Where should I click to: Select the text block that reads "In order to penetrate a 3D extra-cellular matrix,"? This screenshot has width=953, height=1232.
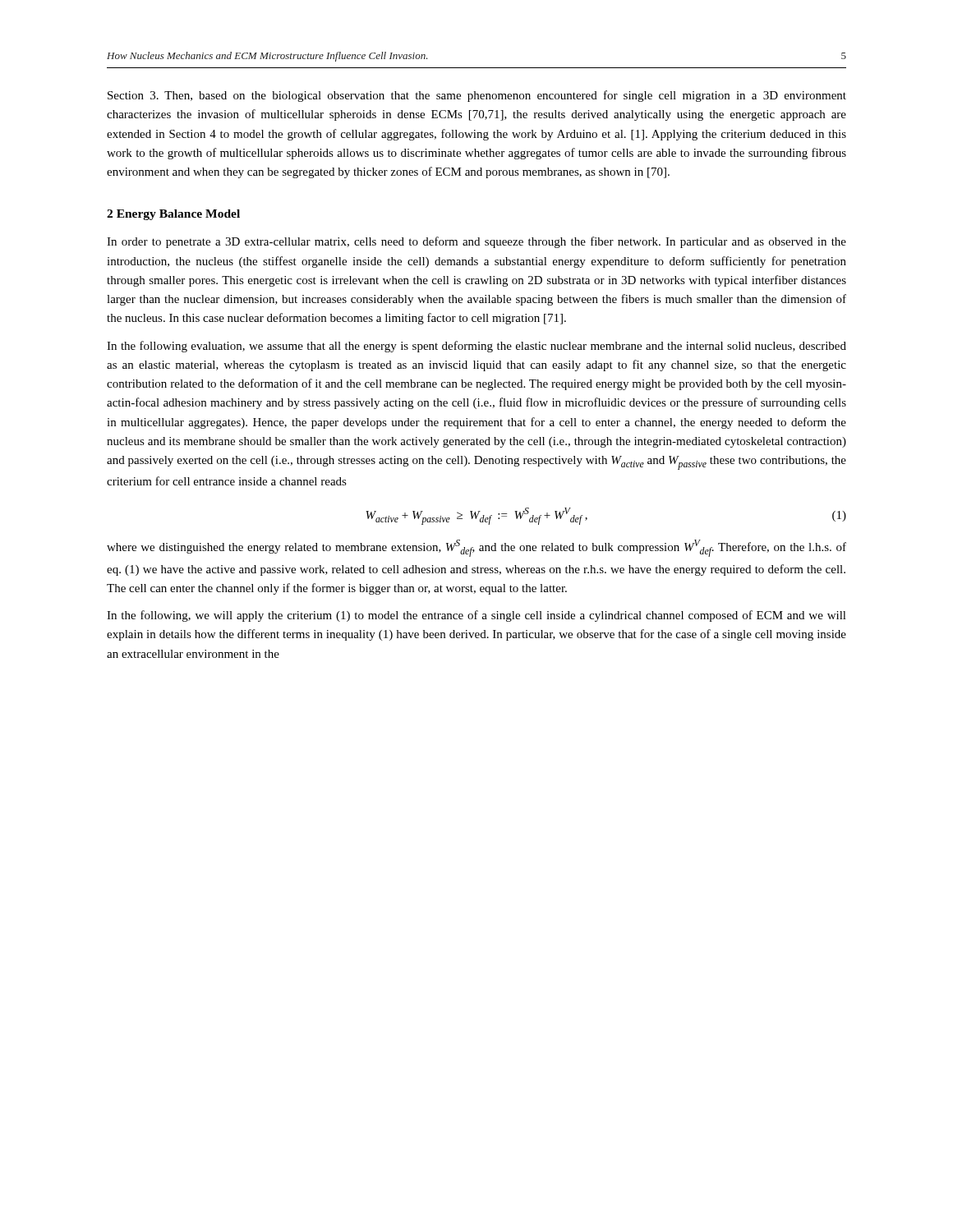point(476,280)
